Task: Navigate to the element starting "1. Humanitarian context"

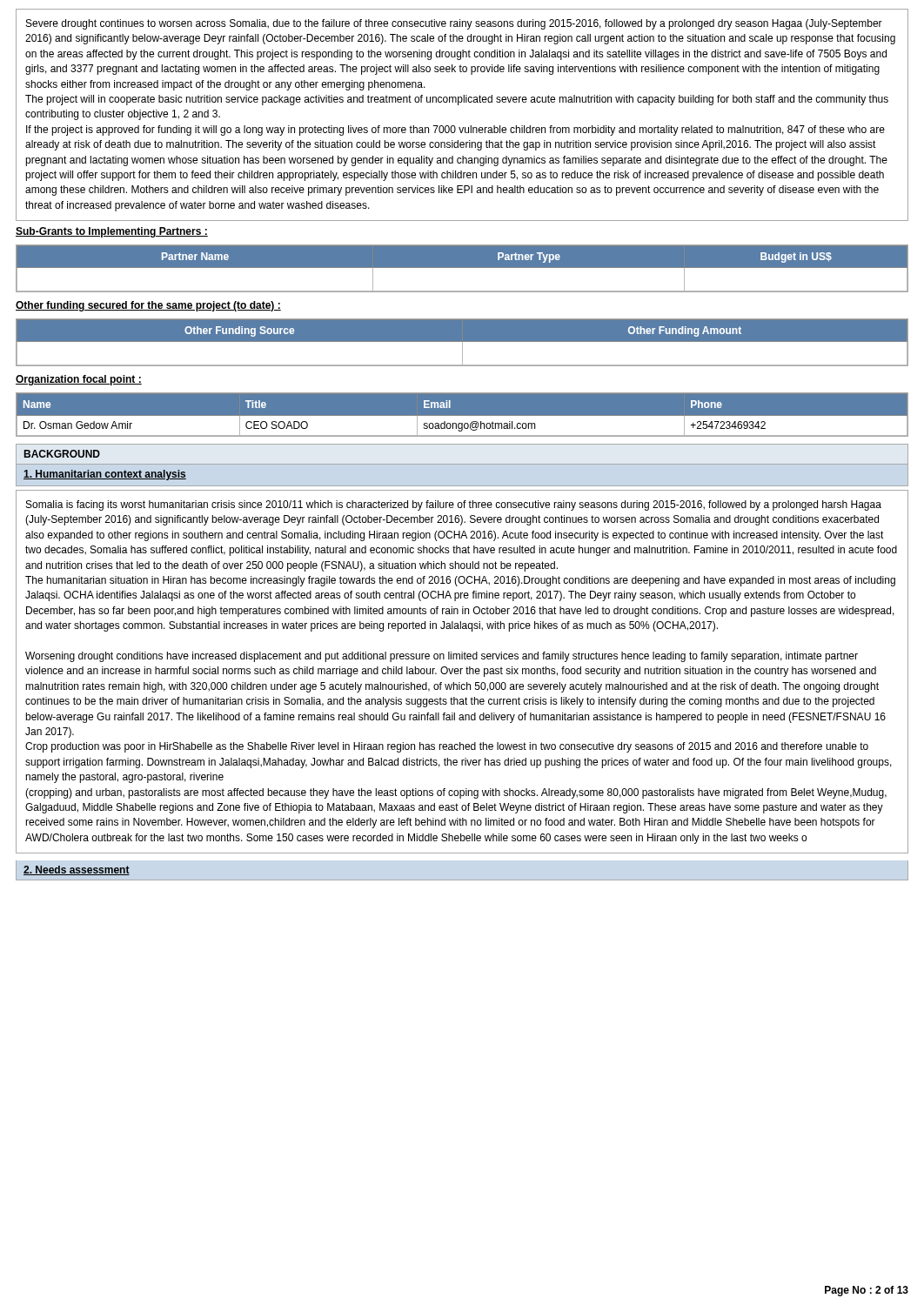Action: (105, 475)
